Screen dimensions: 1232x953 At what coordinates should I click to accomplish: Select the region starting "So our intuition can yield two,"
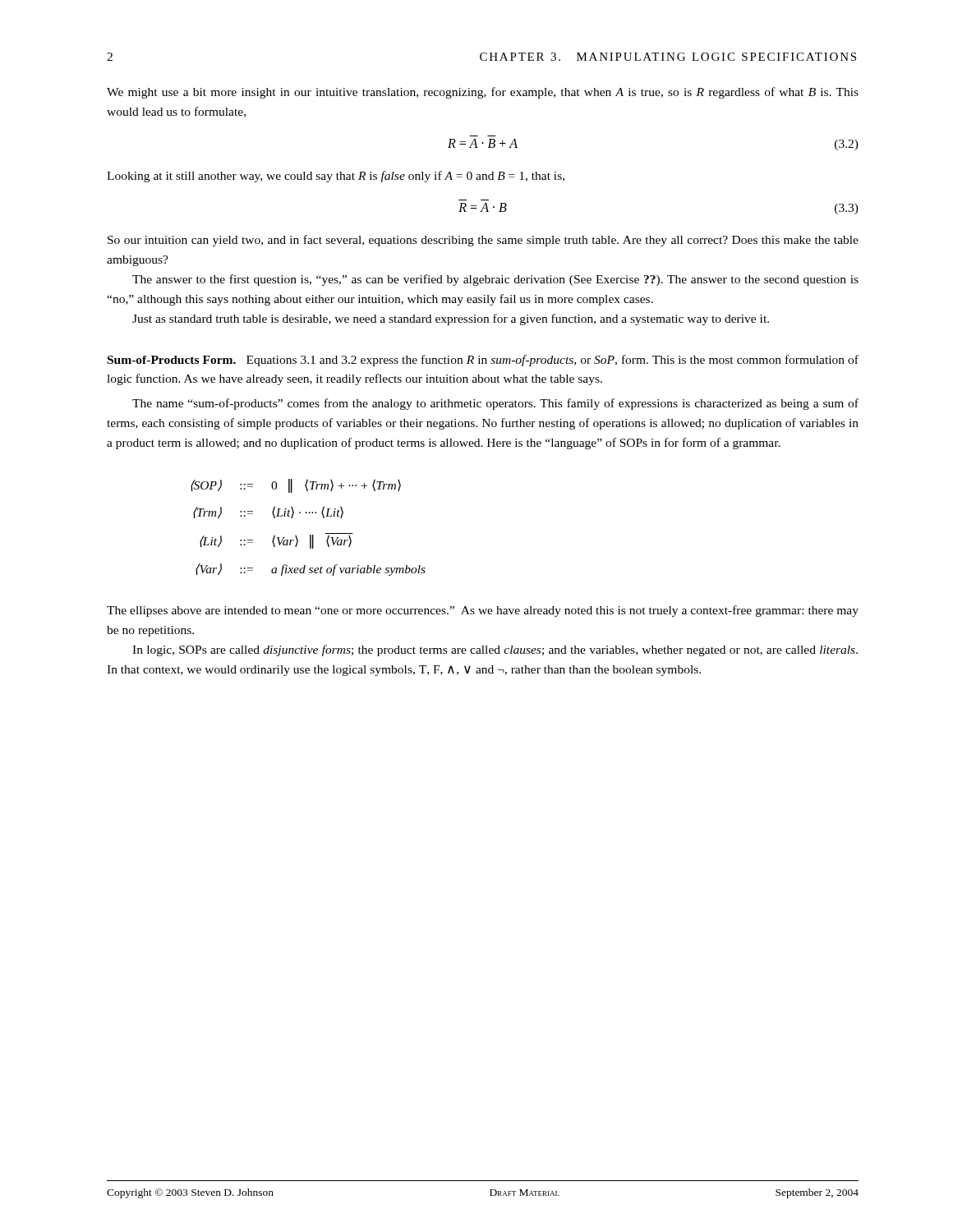[x=483, y=249]
